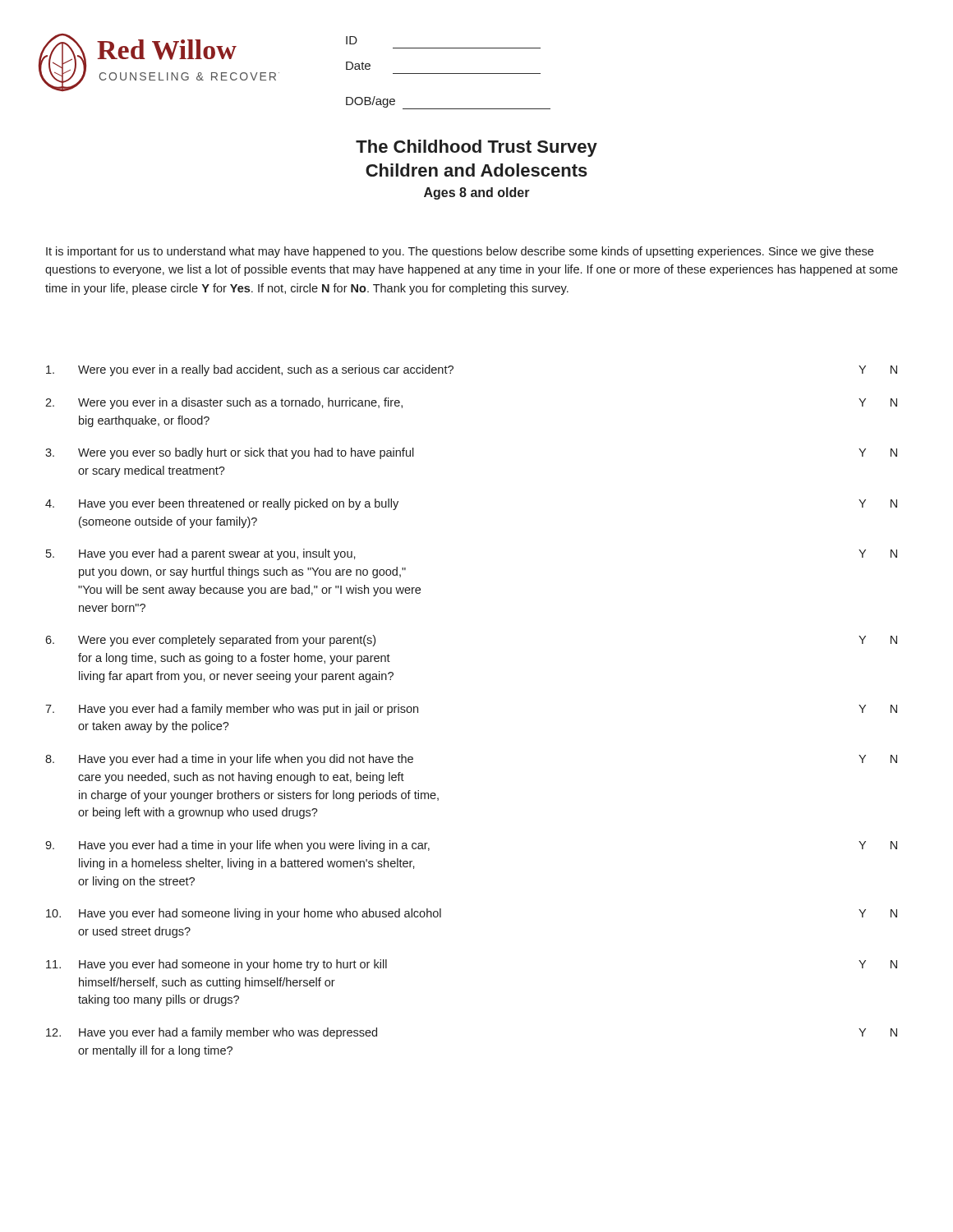Click the passage that begins "9. Have you ever had"

click(x=251, y=846)
